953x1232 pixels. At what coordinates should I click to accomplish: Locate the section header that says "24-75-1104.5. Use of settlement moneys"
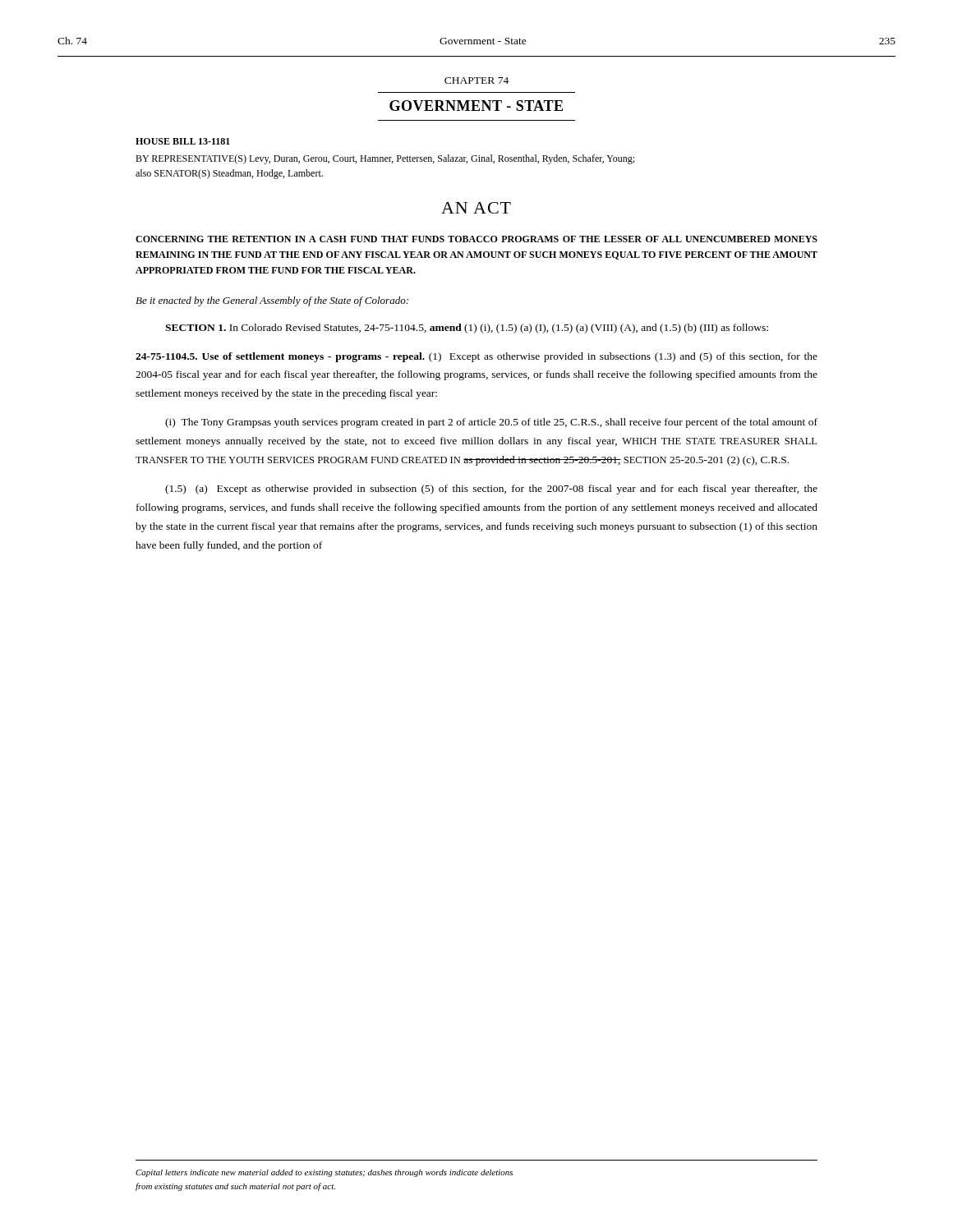point(476,375)
